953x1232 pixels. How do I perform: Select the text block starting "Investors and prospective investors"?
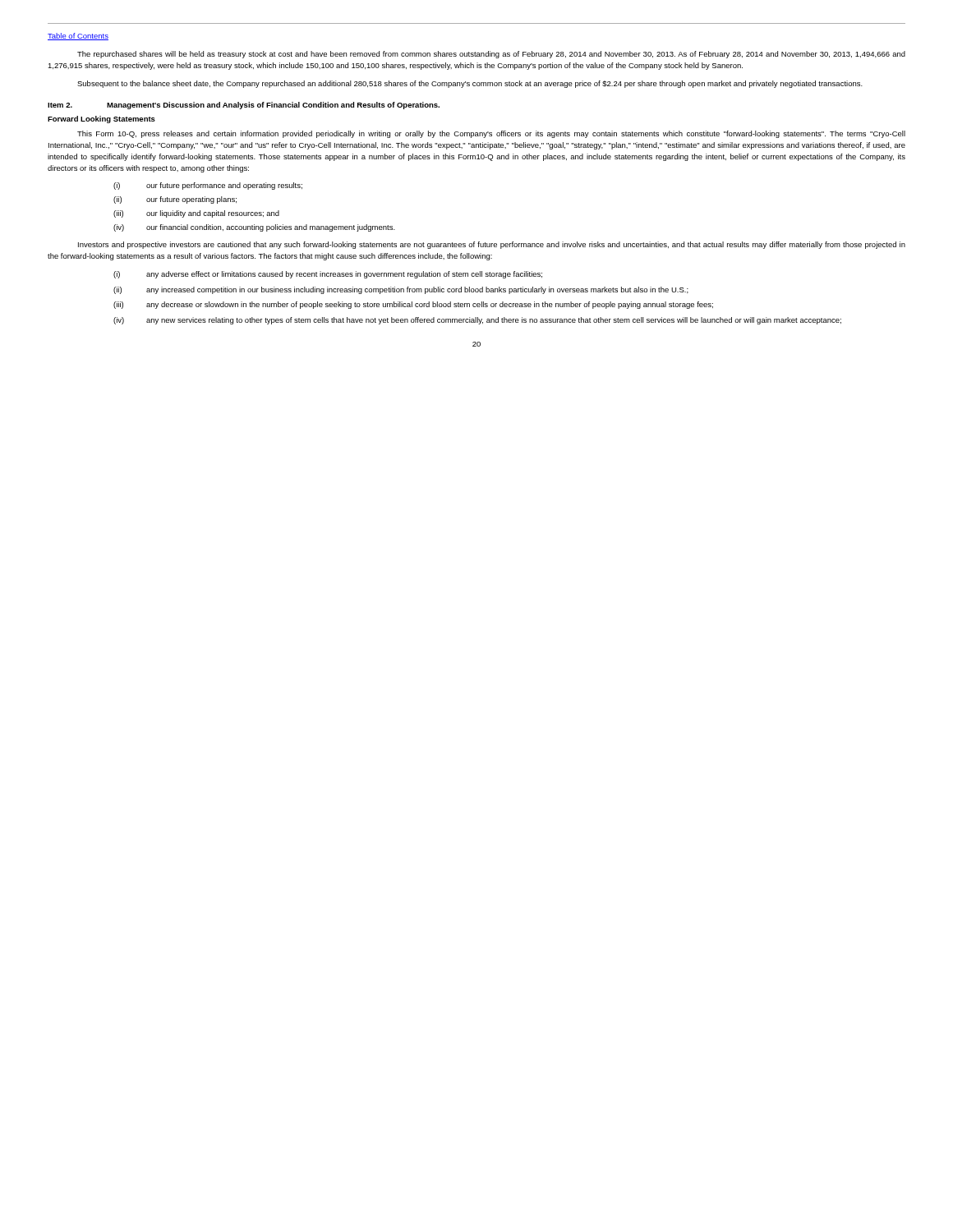[476, 250]
